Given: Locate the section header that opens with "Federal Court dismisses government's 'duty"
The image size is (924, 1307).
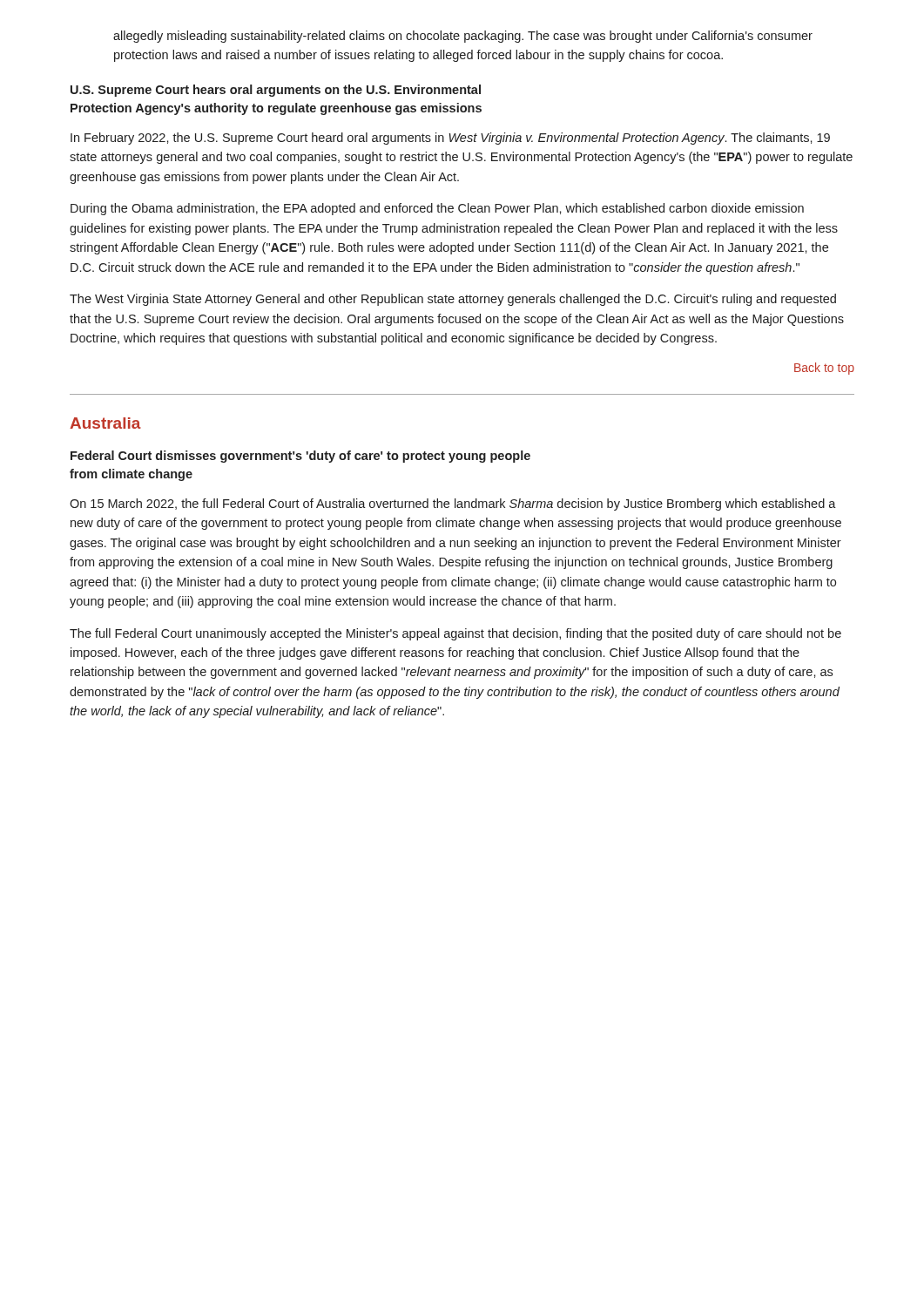Looking at the screenshot, I should [x=300, y=465].
